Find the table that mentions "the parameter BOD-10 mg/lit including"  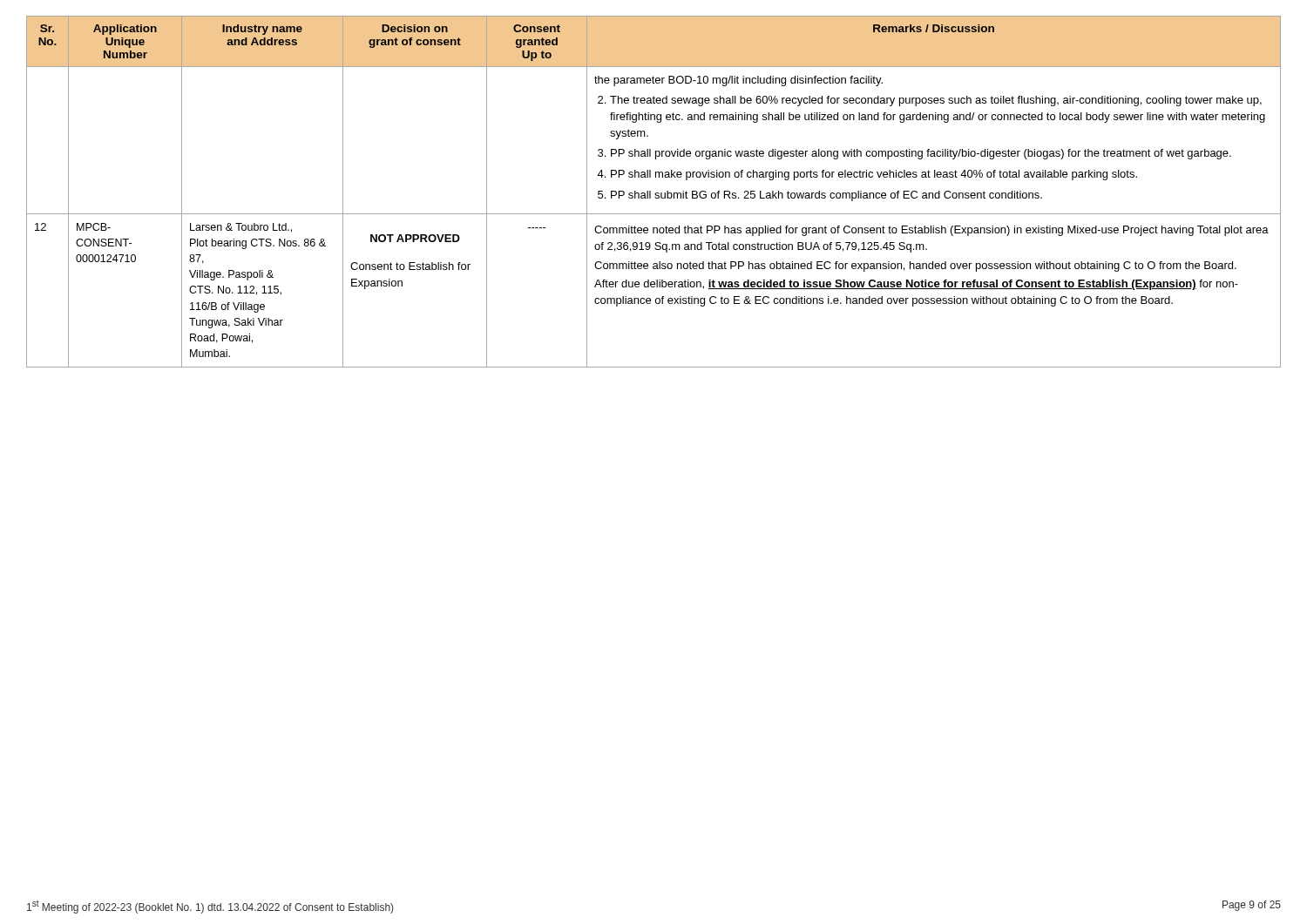[x=654, y=192]
